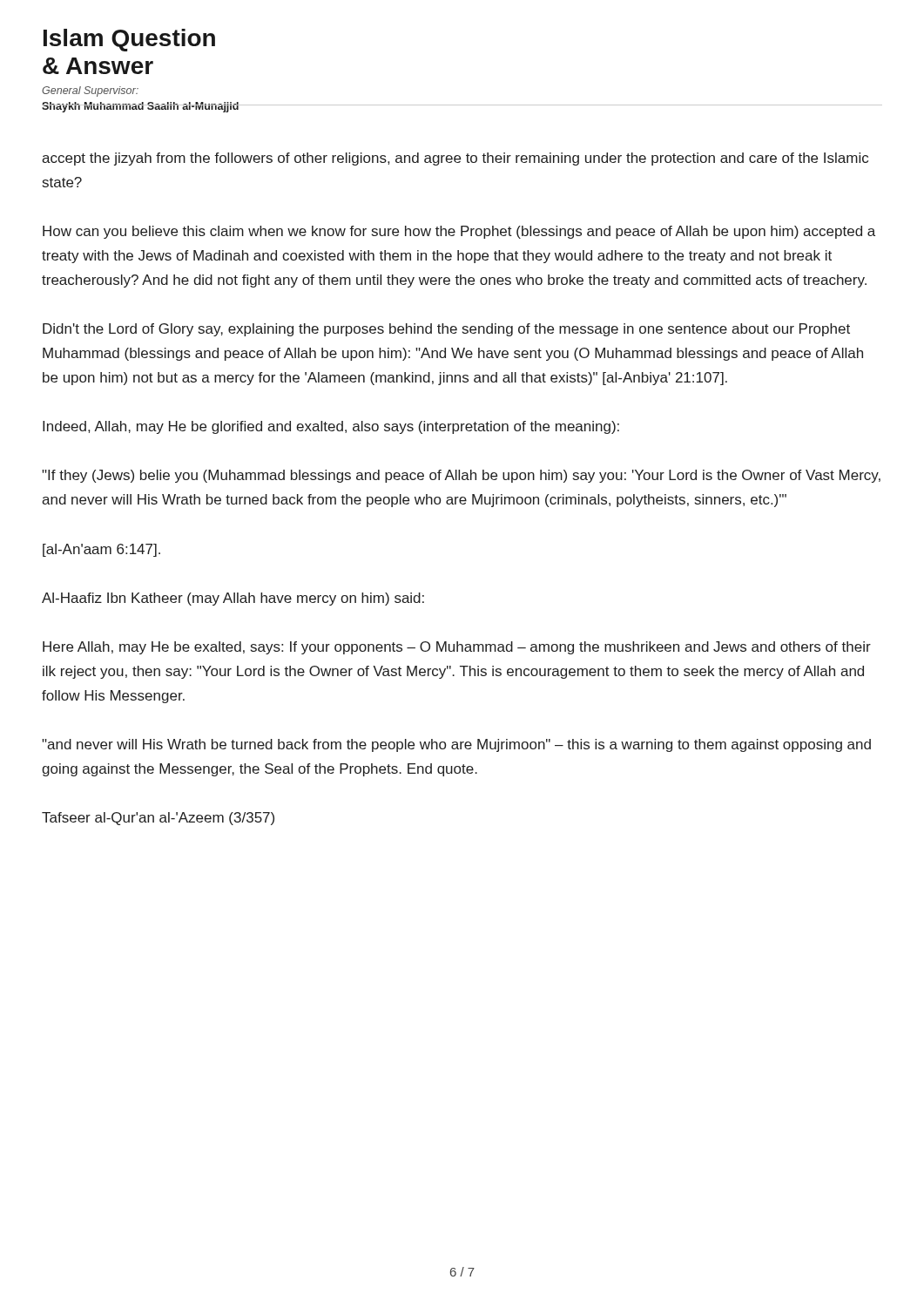The width and height of the screenshot is (924, 1307).
Task: Locate the text block starting "Didn't the Lord of Glory"
Action: [453, 354]
